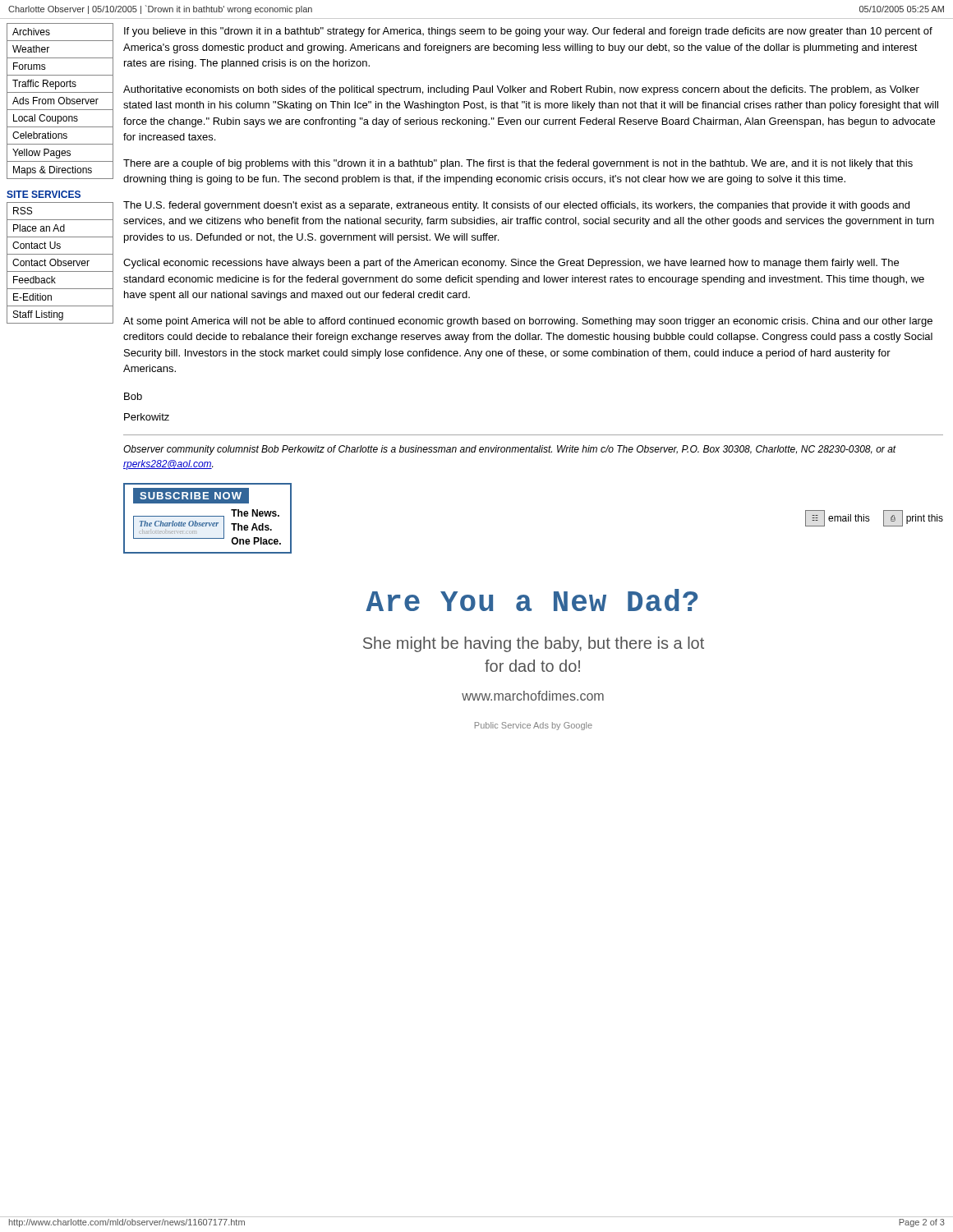Locate the block starting "Contact Observer"
953x1232 pixels.
[51, 263]
